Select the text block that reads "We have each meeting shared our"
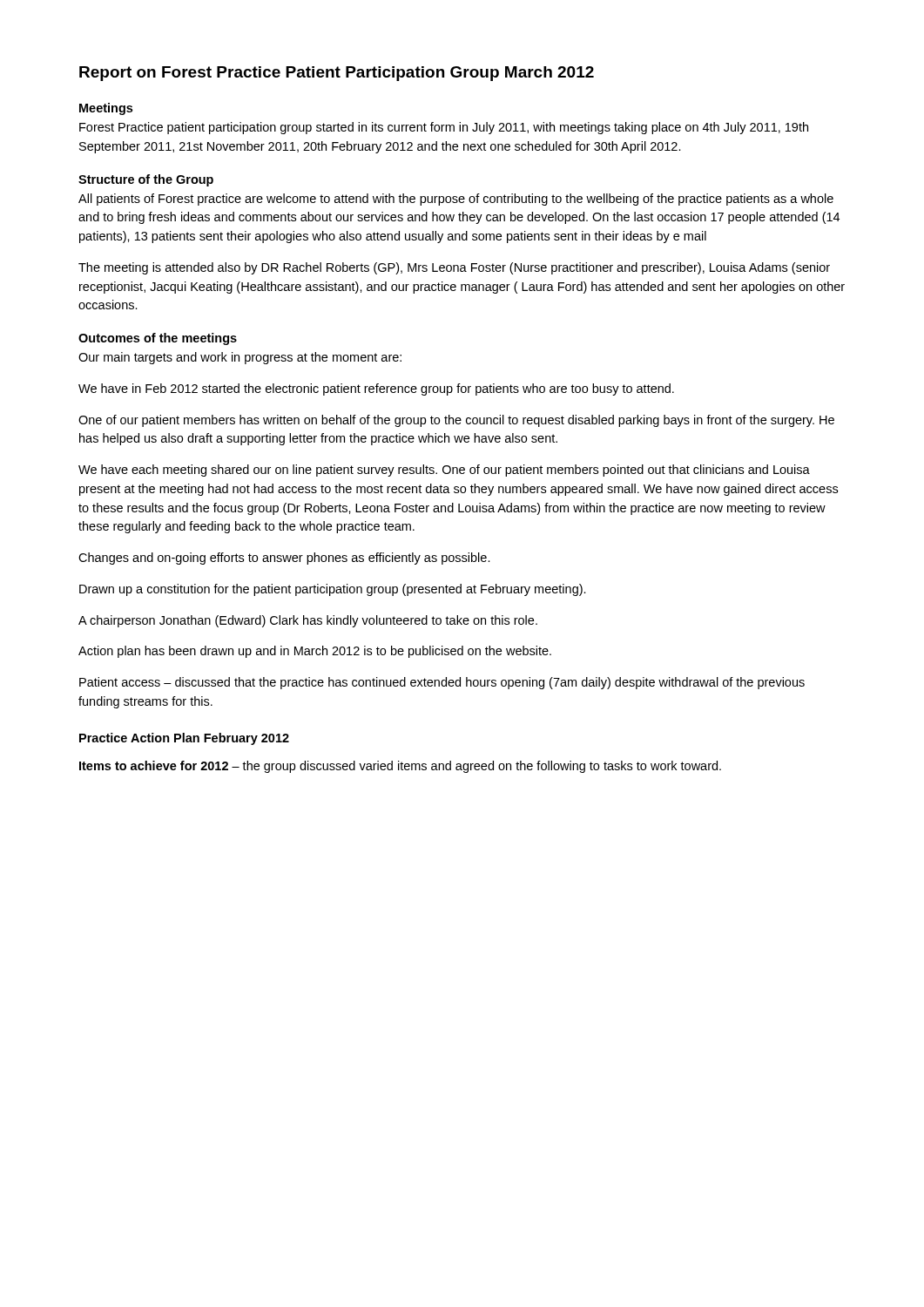The width and height of the screenshot is (924, 1307). click(458, 498)
